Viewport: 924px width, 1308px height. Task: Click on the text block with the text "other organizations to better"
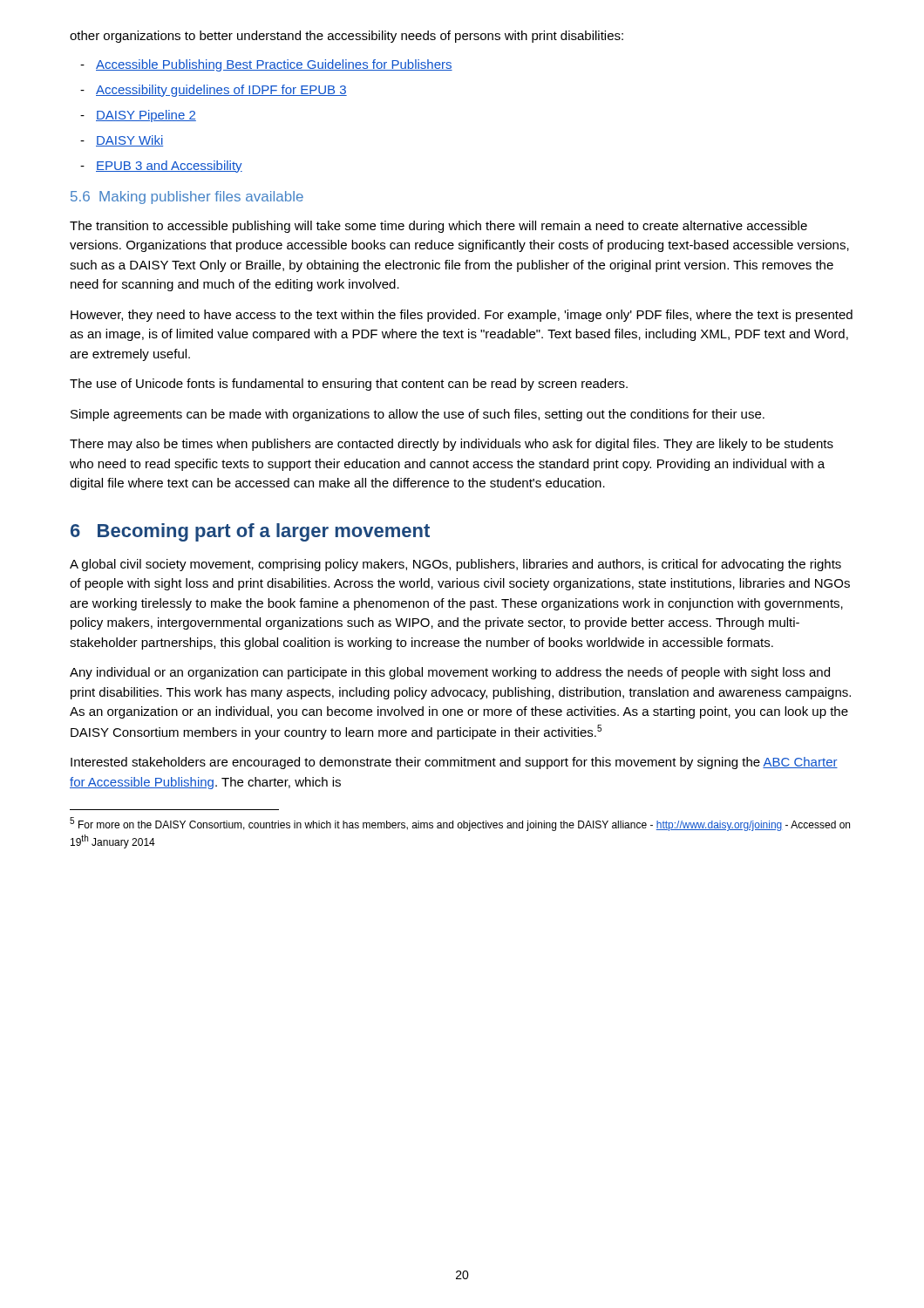[462, 36]
